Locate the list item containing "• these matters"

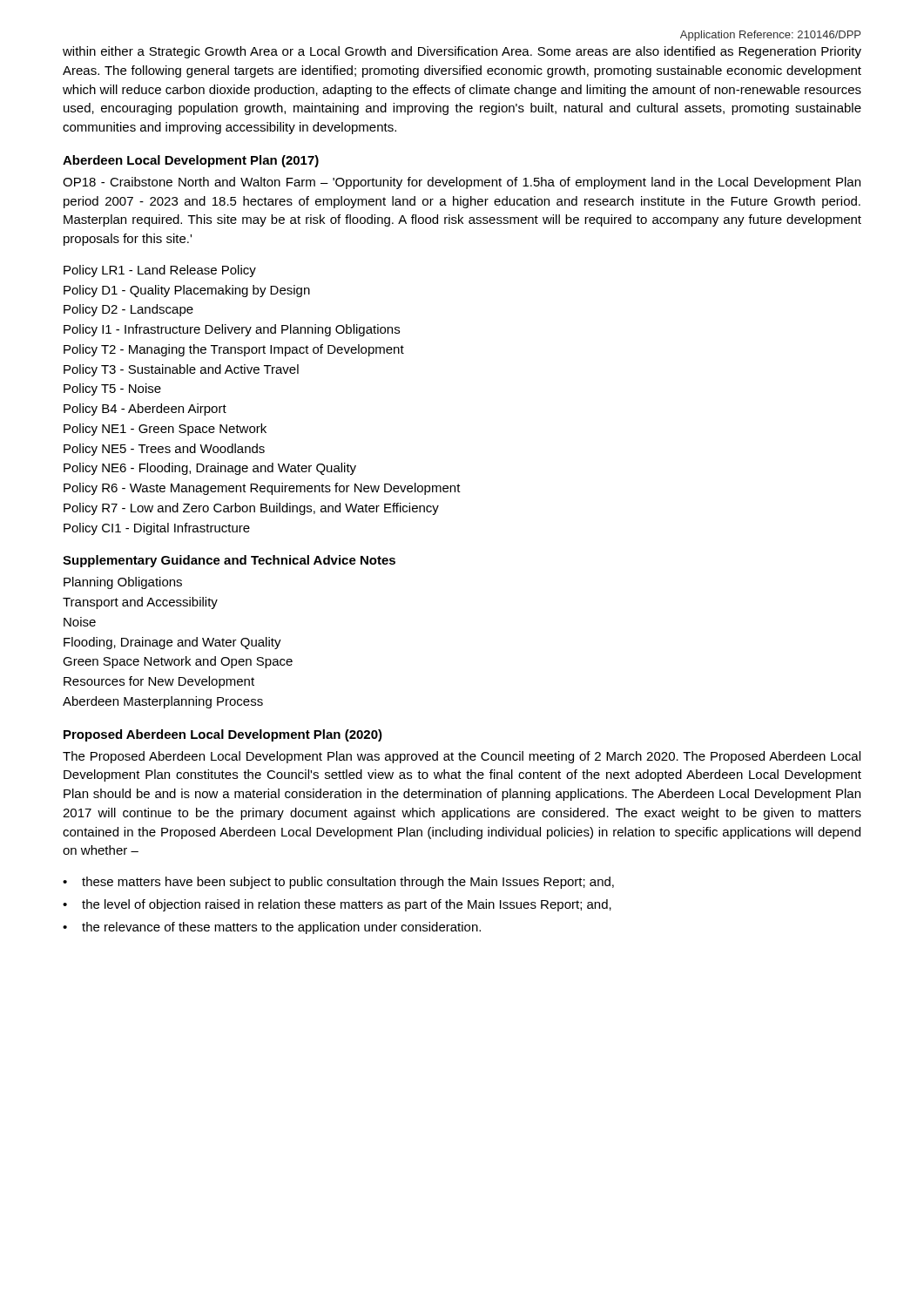coord(462,882)
